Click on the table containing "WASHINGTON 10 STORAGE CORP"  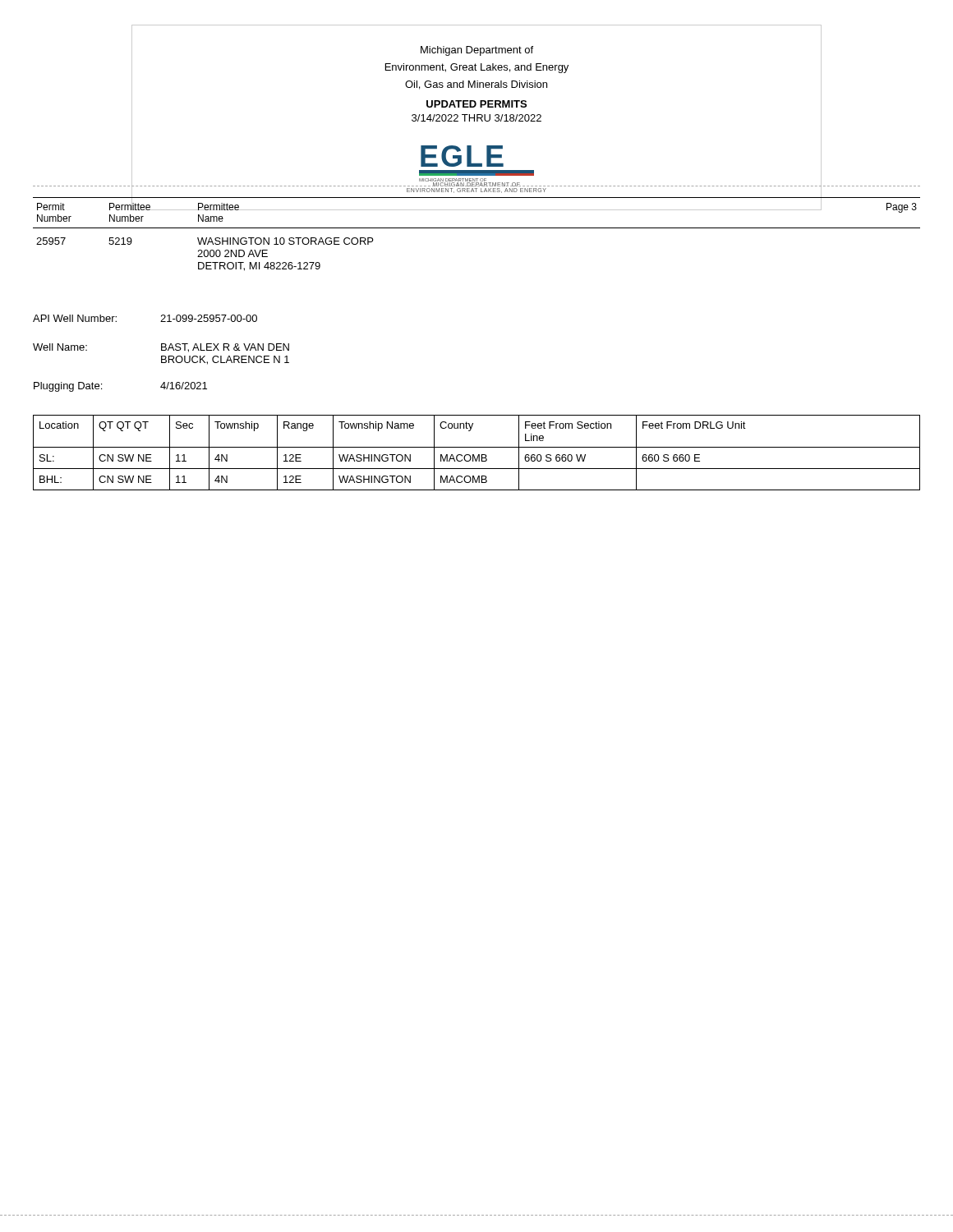click(476, 238)
